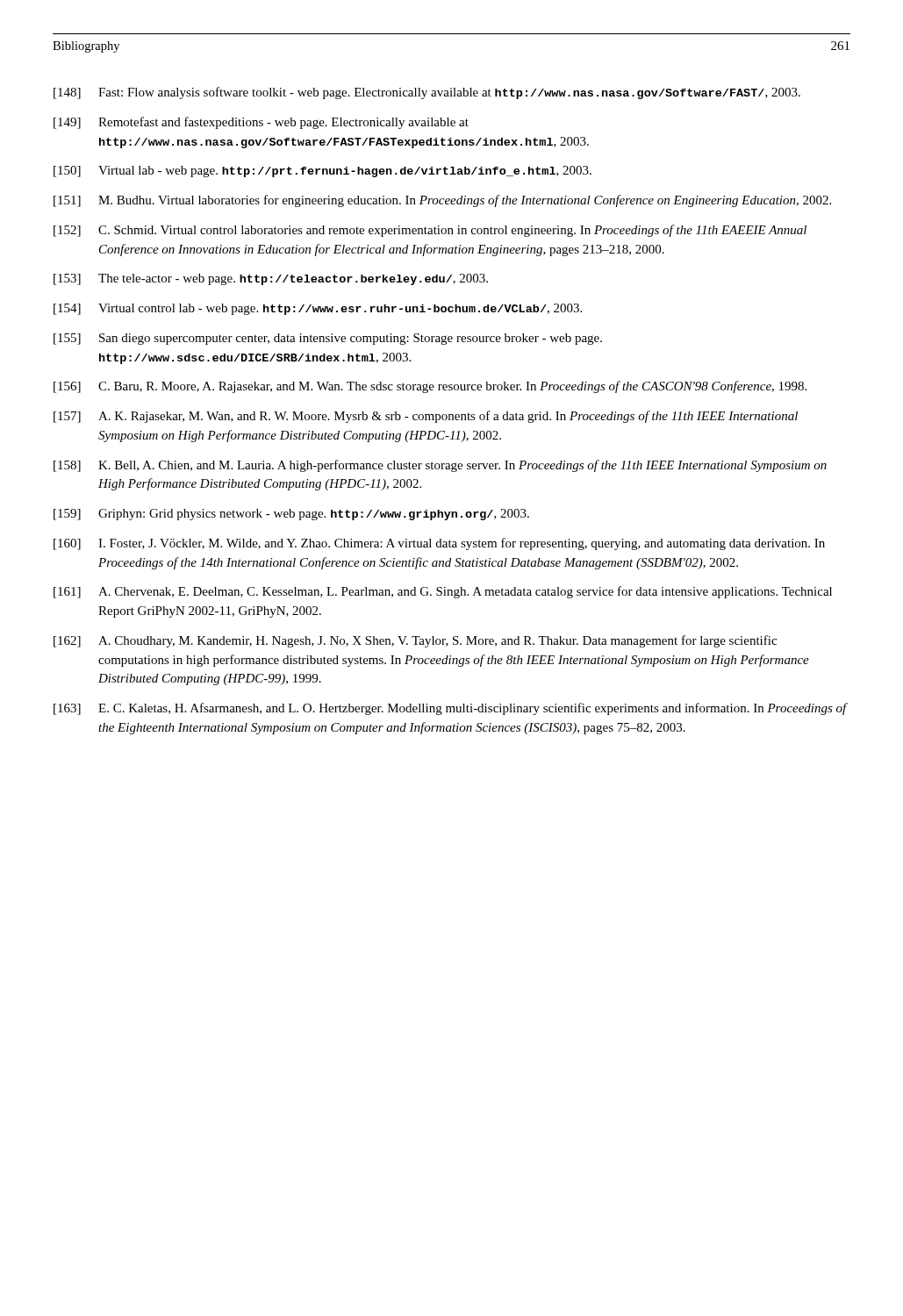903x1316 pixels.
Task: Navigate to the region starting "[153] The tele-actor"
Action: coord(452,279)
